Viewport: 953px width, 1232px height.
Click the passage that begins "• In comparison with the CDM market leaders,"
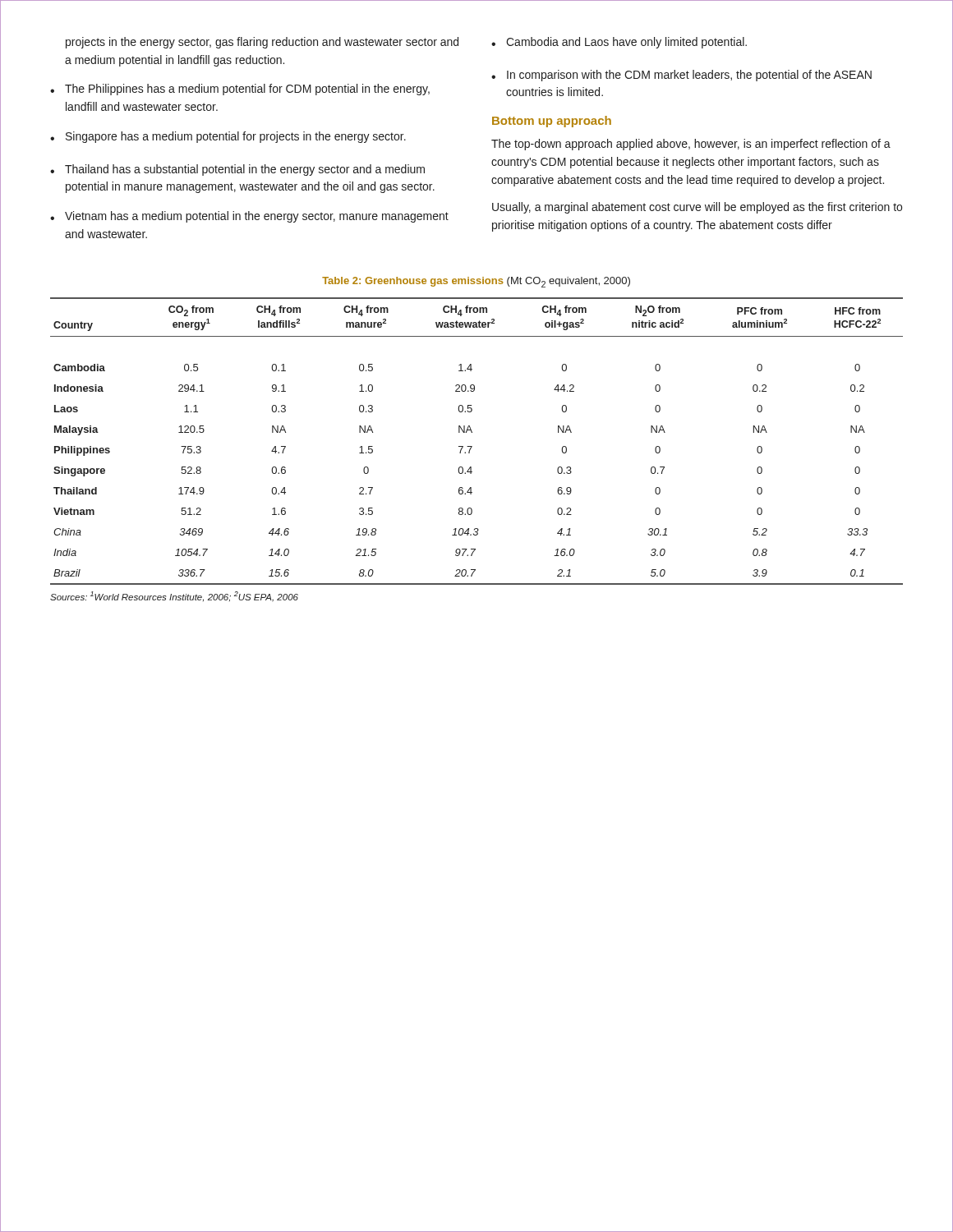(x=697, y=84)
